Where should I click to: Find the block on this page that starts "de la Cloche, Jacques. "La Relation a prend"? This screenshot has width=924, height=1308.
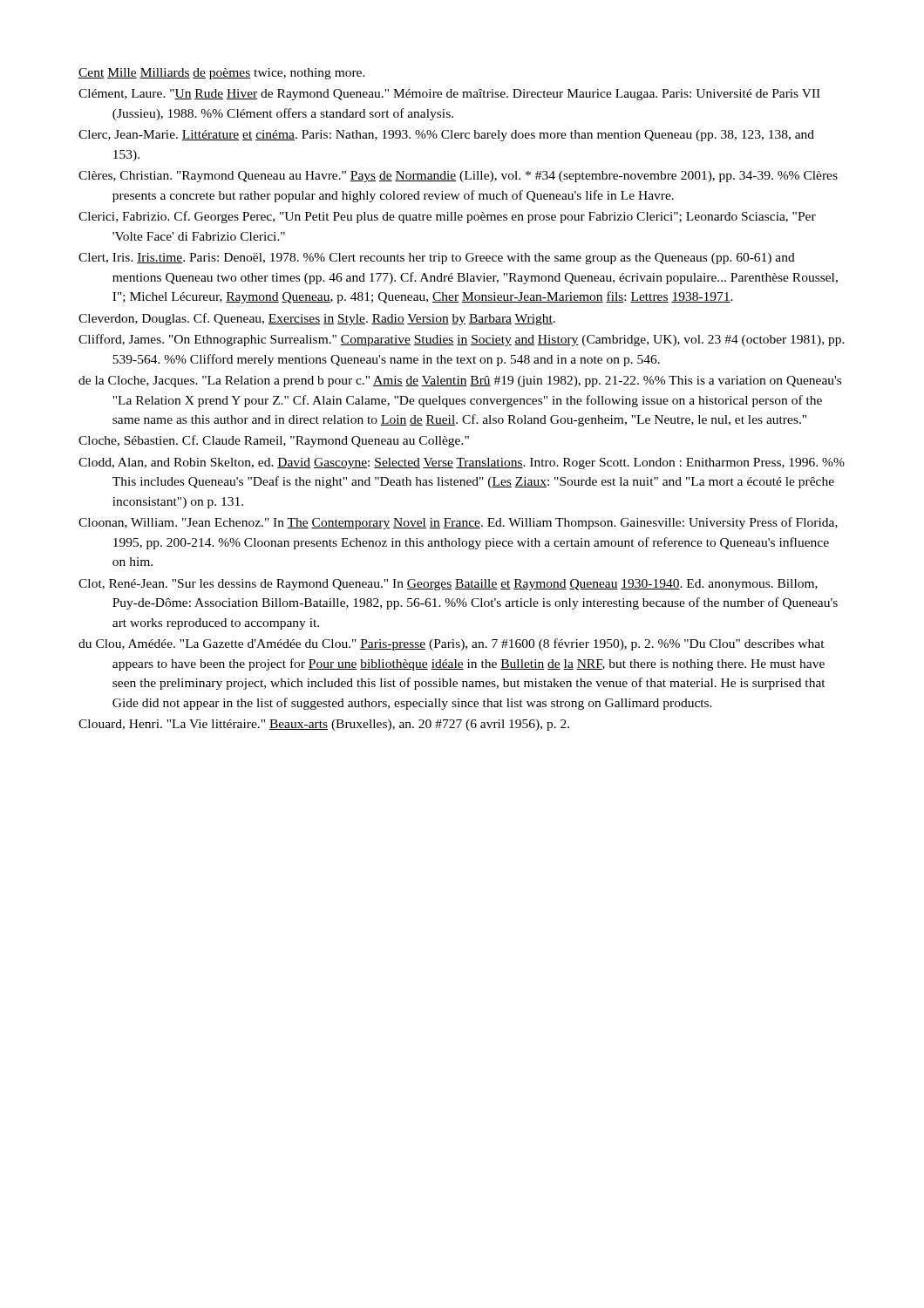point(460,399)
